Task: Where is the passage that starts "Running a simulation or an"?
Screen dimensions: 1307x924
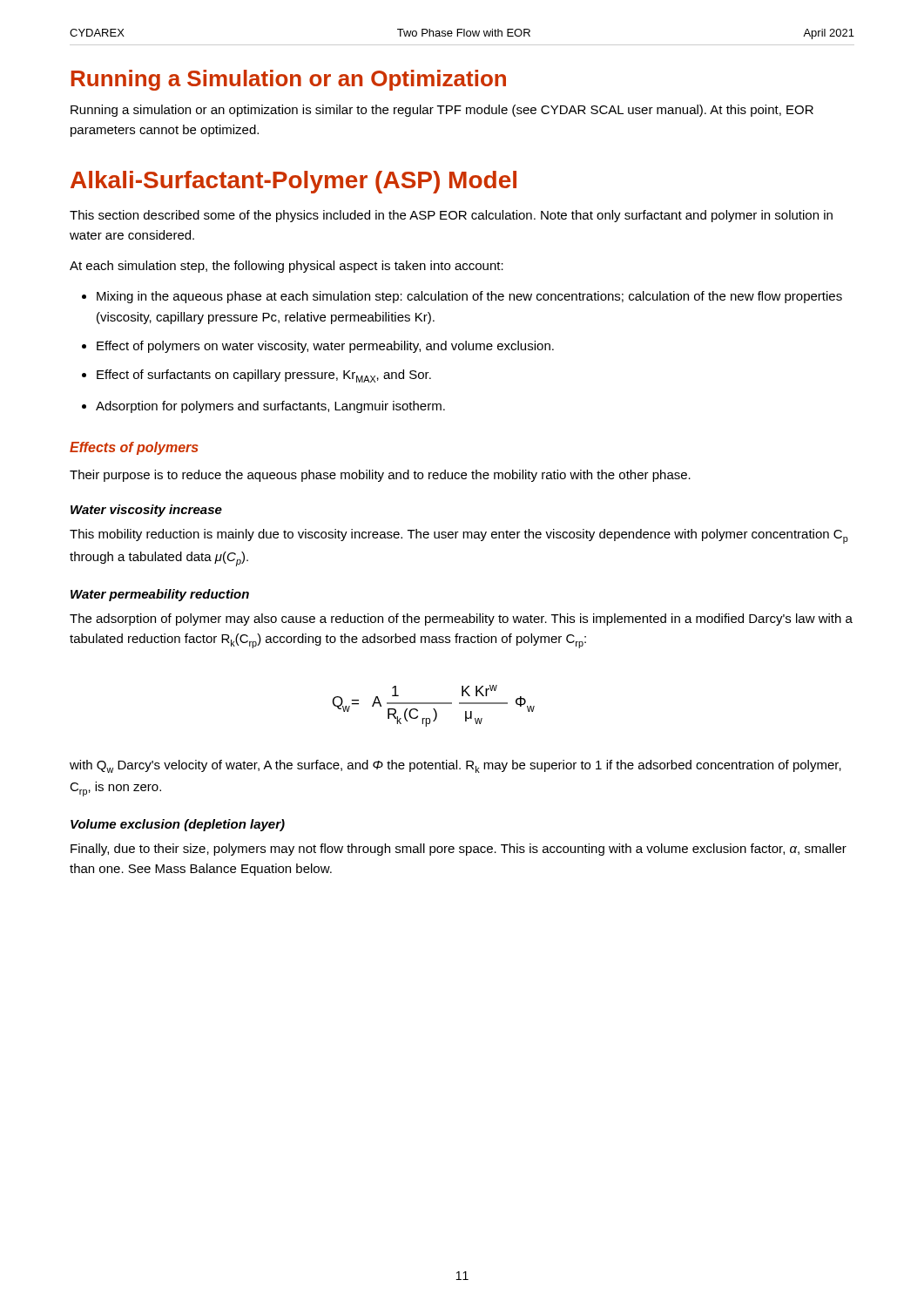Action: coord(462,120)
